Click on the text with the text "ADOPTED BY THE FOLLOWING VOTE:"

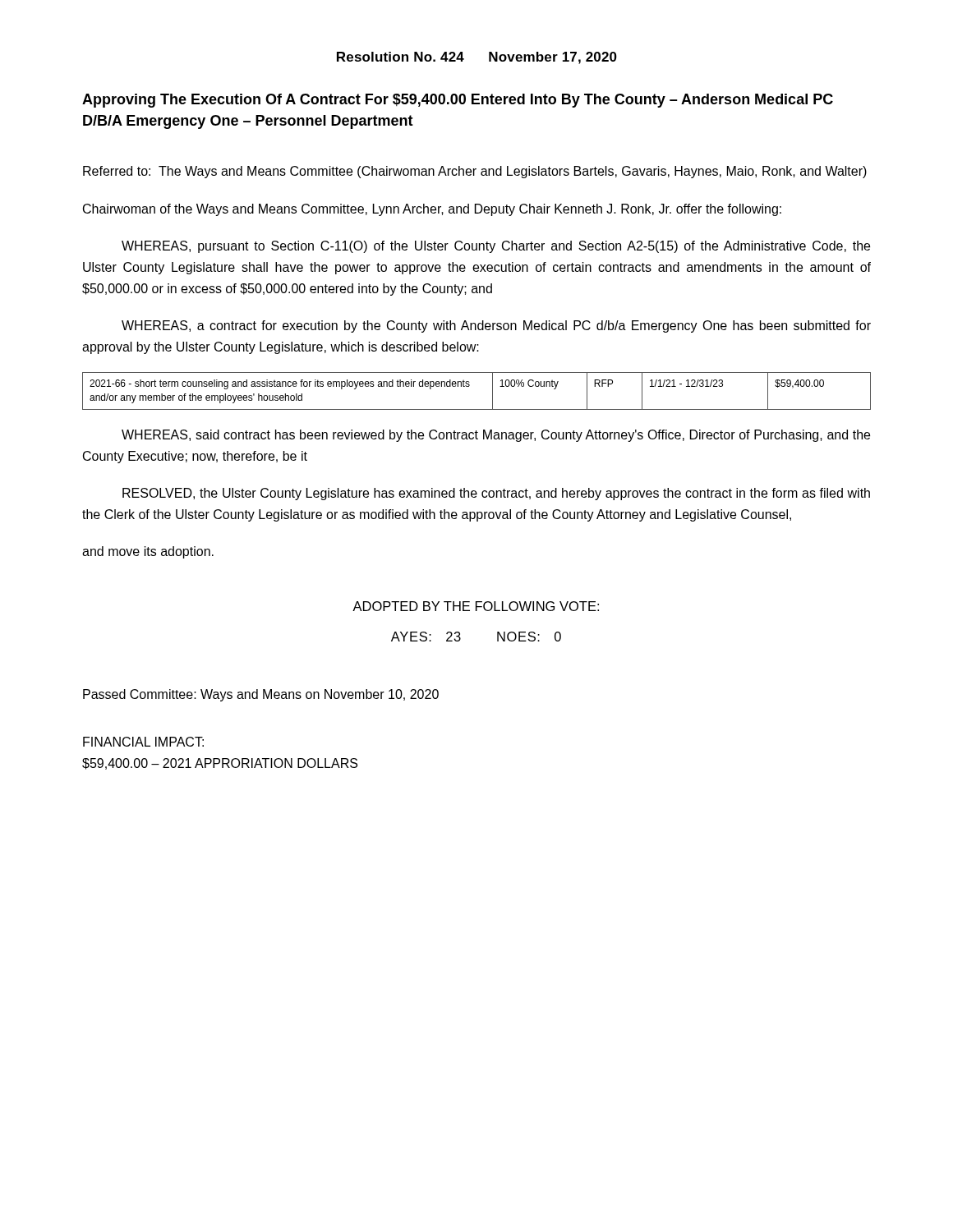pyautogui.click(x=476, y=606)
